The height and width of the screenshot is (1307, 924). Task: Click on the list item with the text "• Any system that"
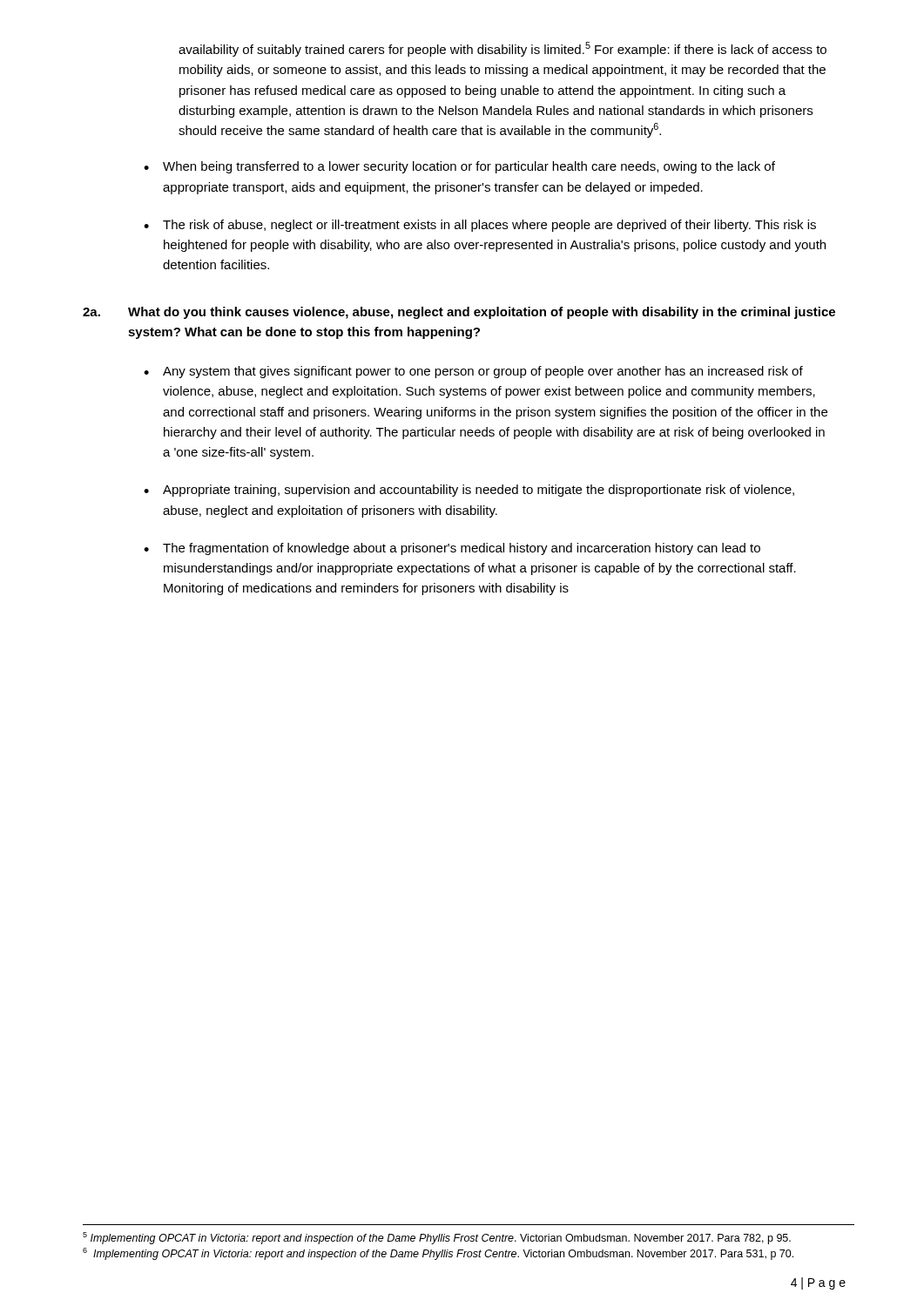(x=486, y=411)
